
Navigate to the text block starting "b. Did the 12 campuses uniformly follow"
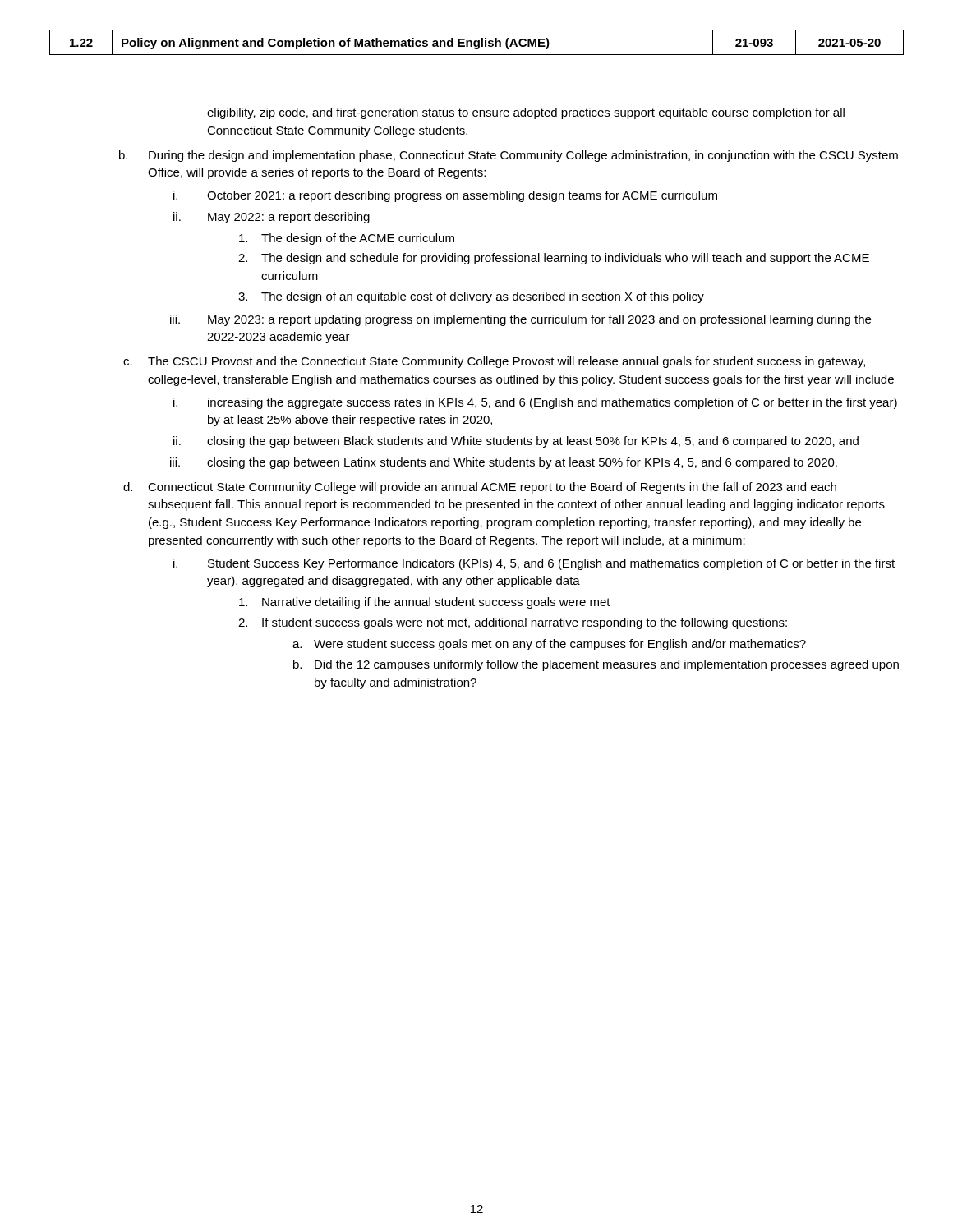pos(607,672)
